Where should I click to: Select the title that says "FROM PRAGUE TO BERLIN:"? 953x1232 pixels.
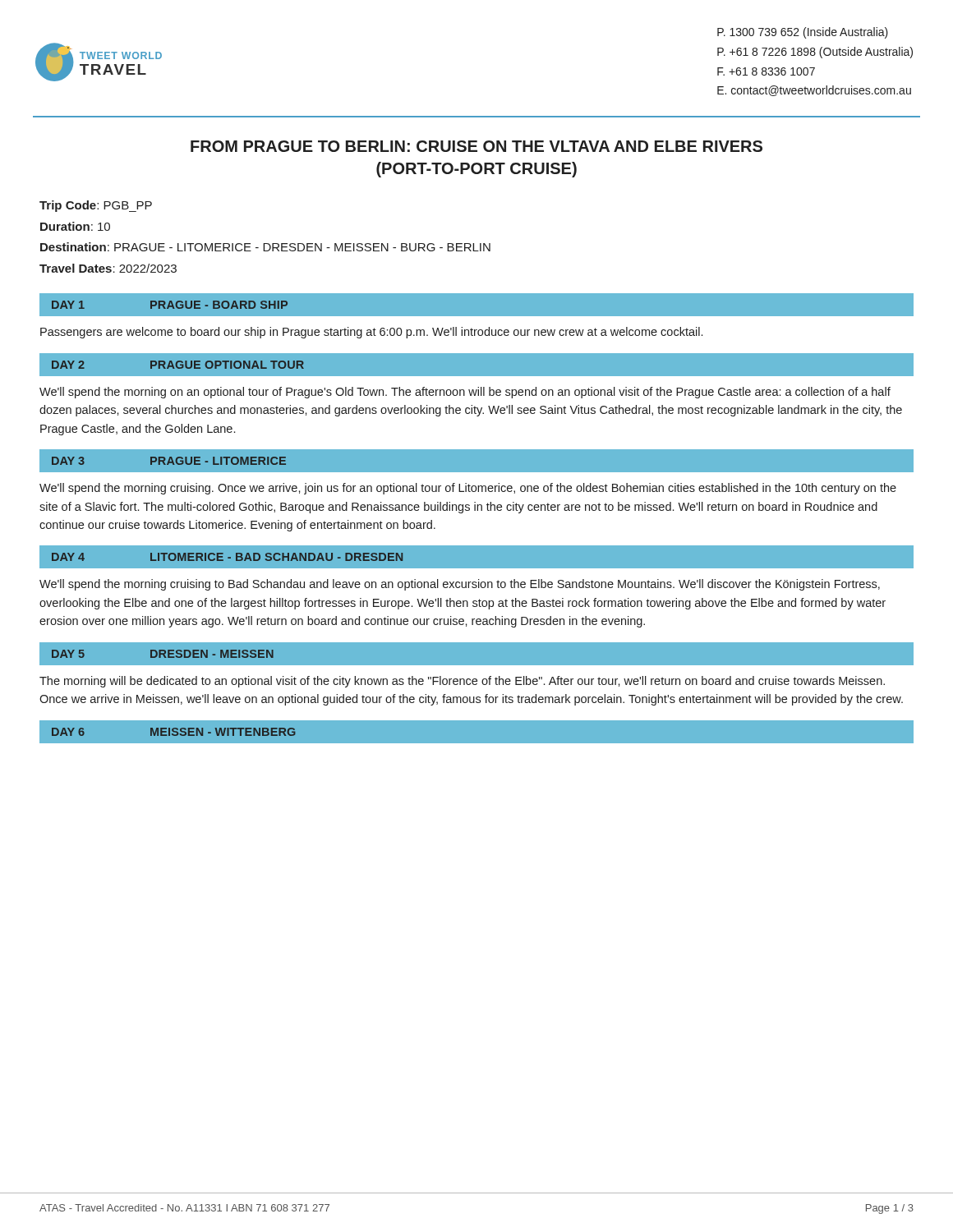[476, 157]
